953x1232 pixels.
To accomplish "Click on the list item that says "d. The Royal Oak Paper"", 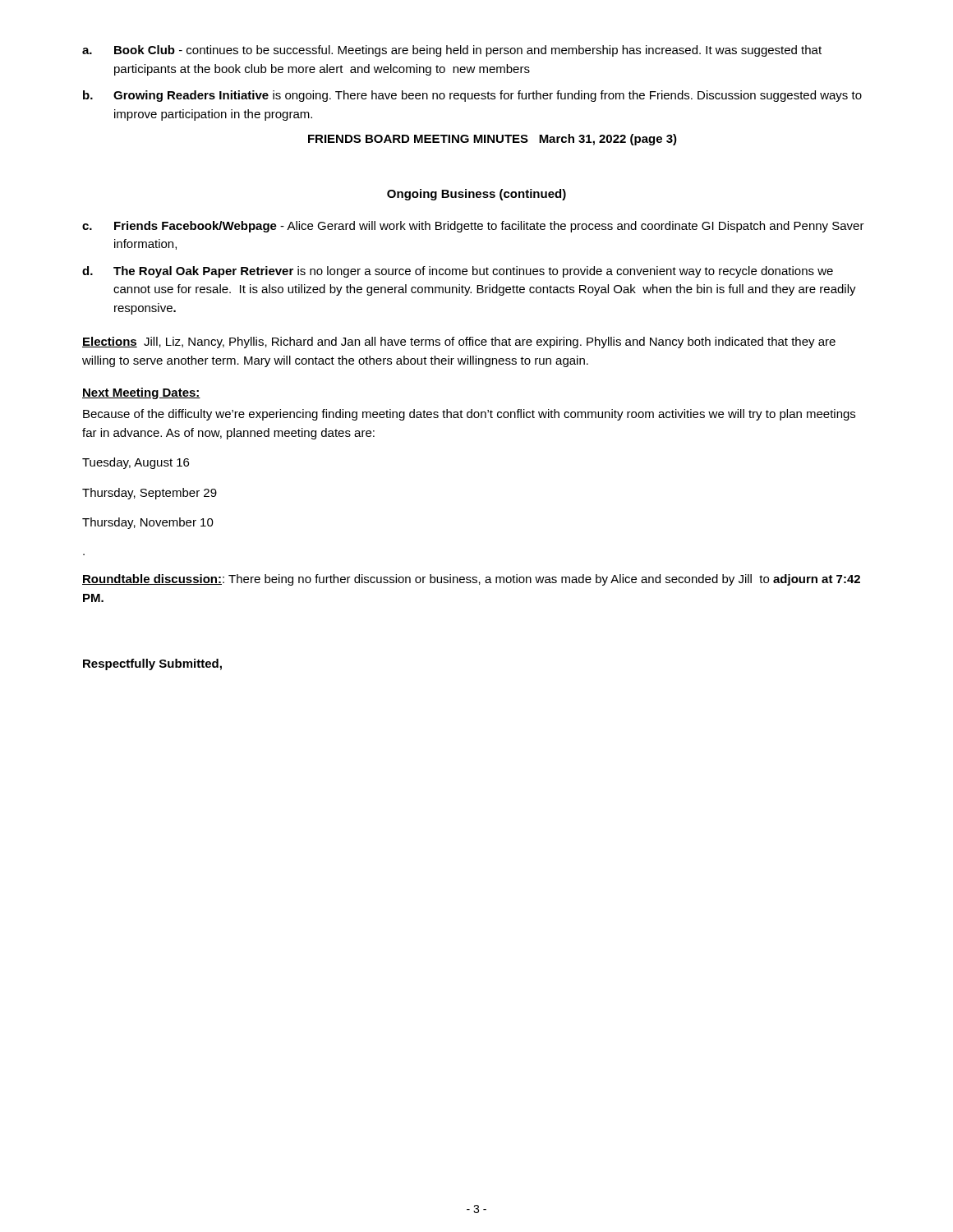I will click(476, 289).
